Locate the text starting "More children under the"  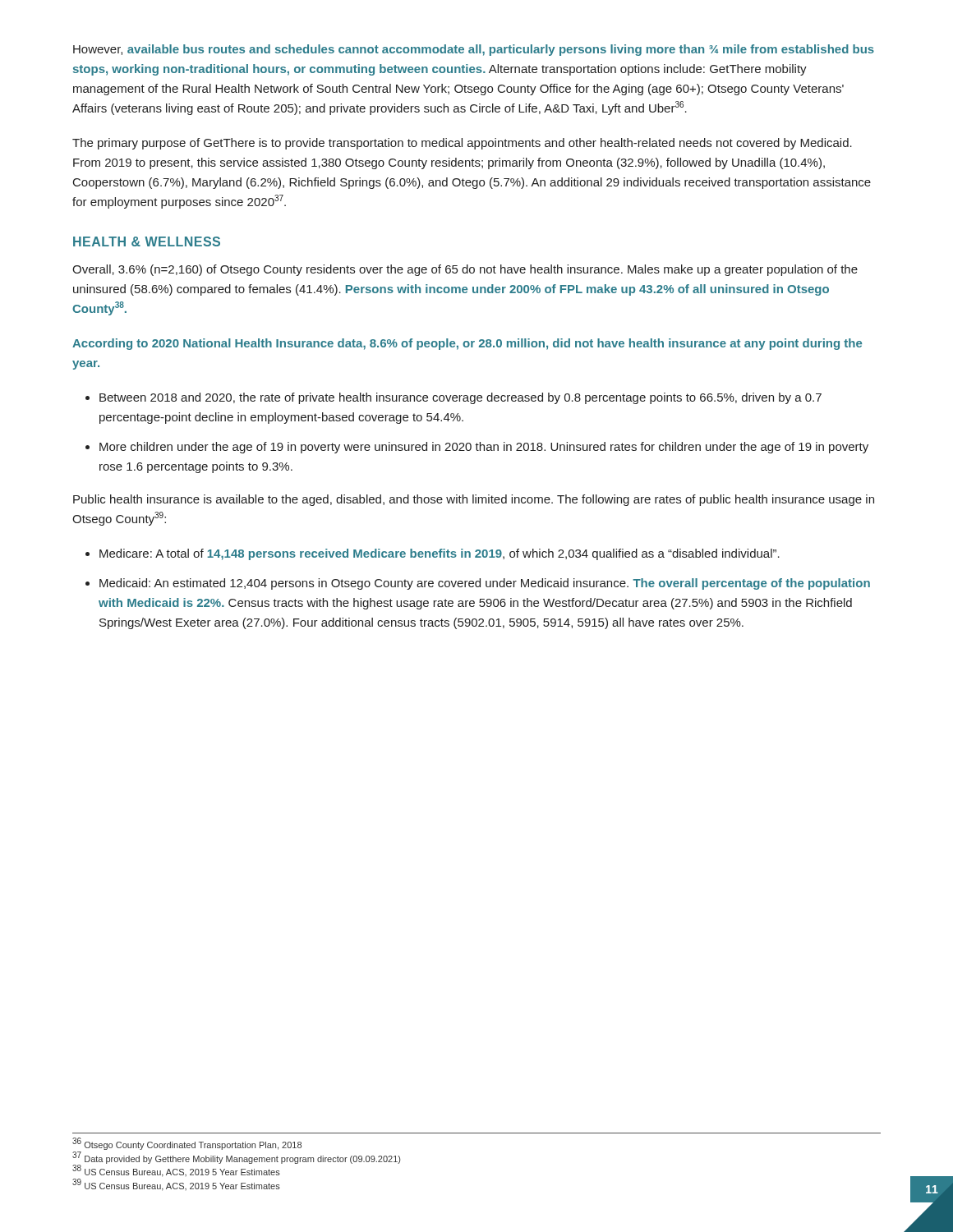pos(484,456)
